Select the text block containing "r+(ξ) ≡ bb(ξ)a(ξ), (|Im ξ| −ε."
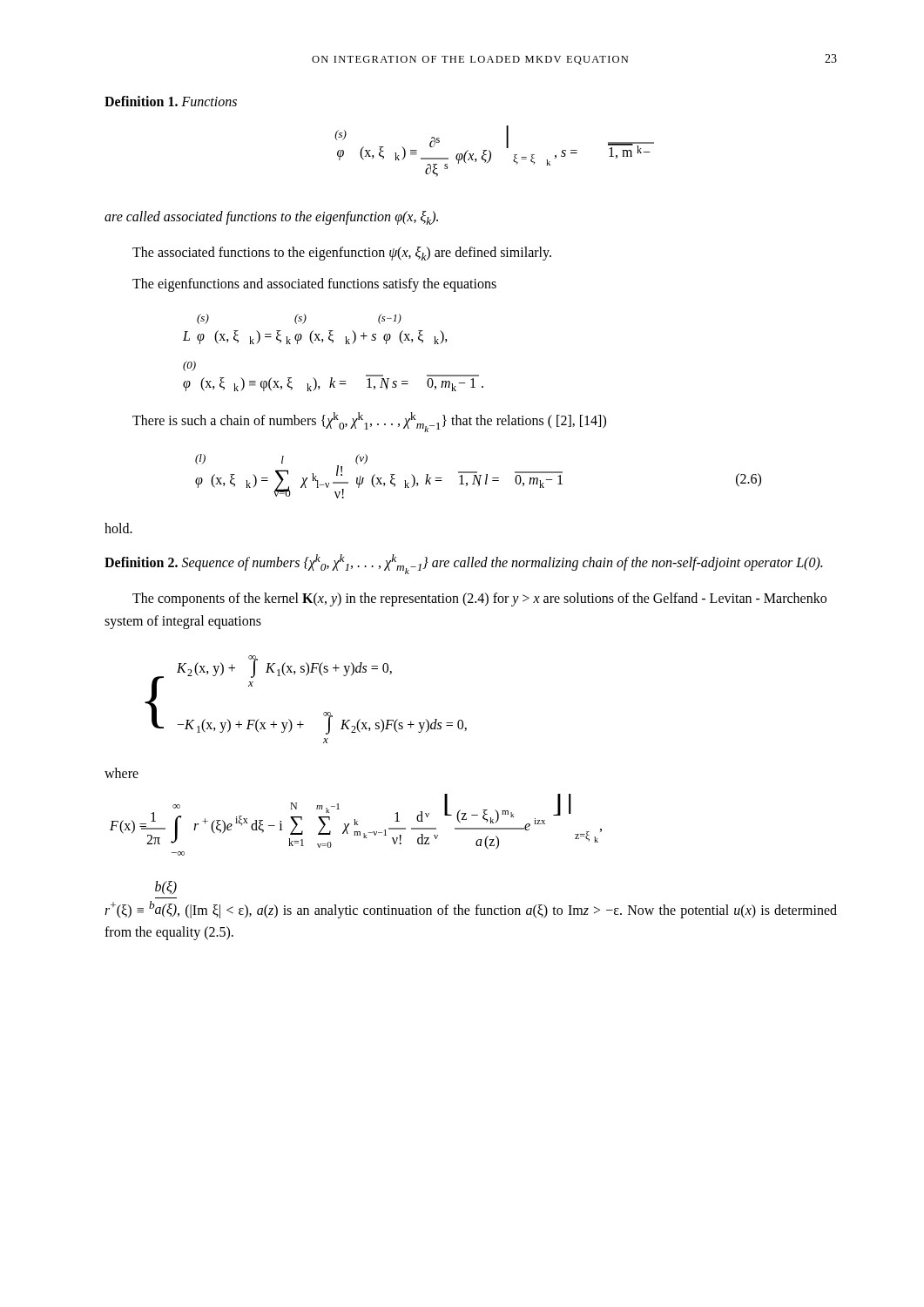The width and height of the screenshot is (924, 1307). 471,907
